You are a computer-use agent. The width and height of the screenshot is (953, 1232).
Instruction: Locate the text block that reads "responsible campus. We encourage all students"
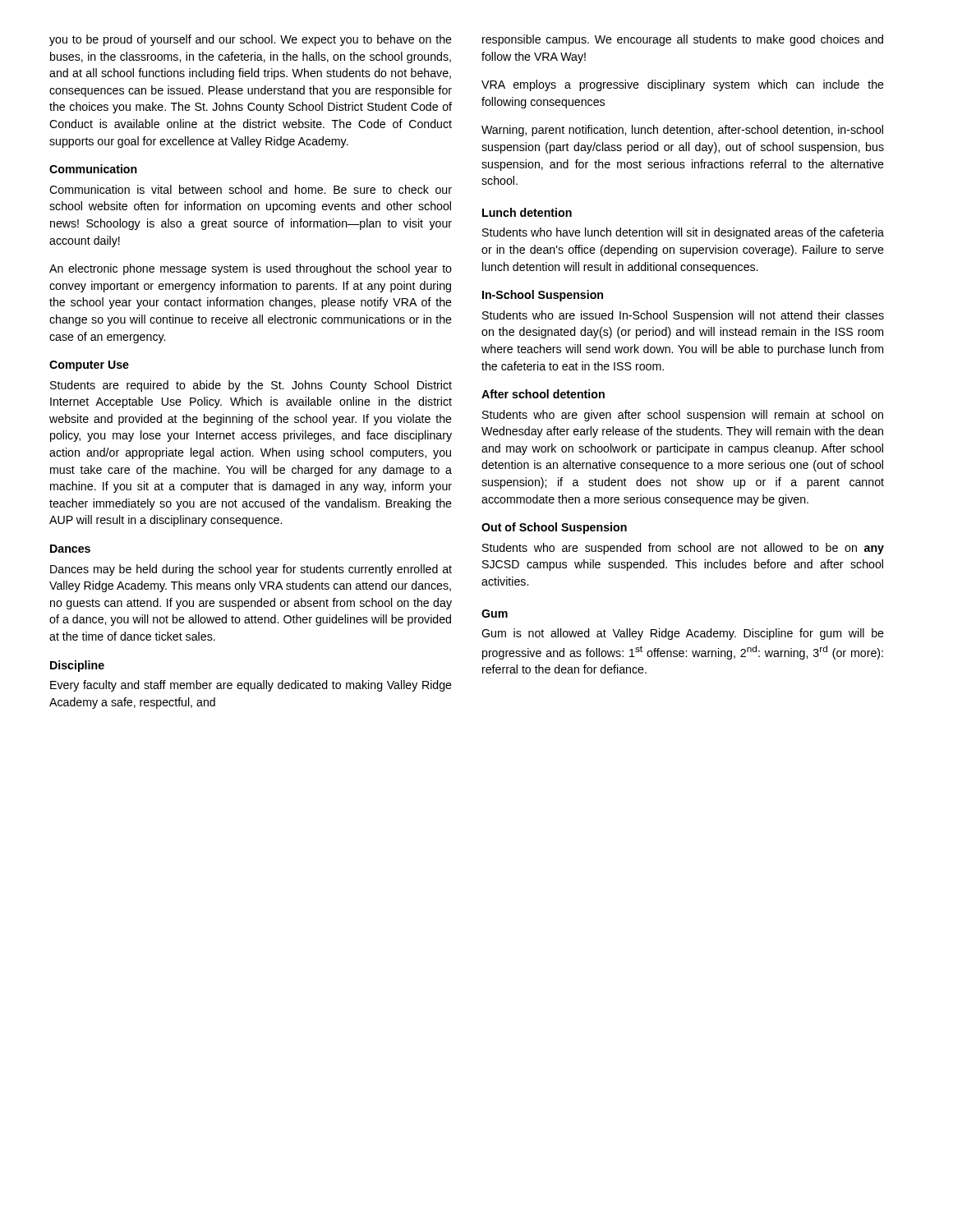pyautogui.click(x=683, y=48)
